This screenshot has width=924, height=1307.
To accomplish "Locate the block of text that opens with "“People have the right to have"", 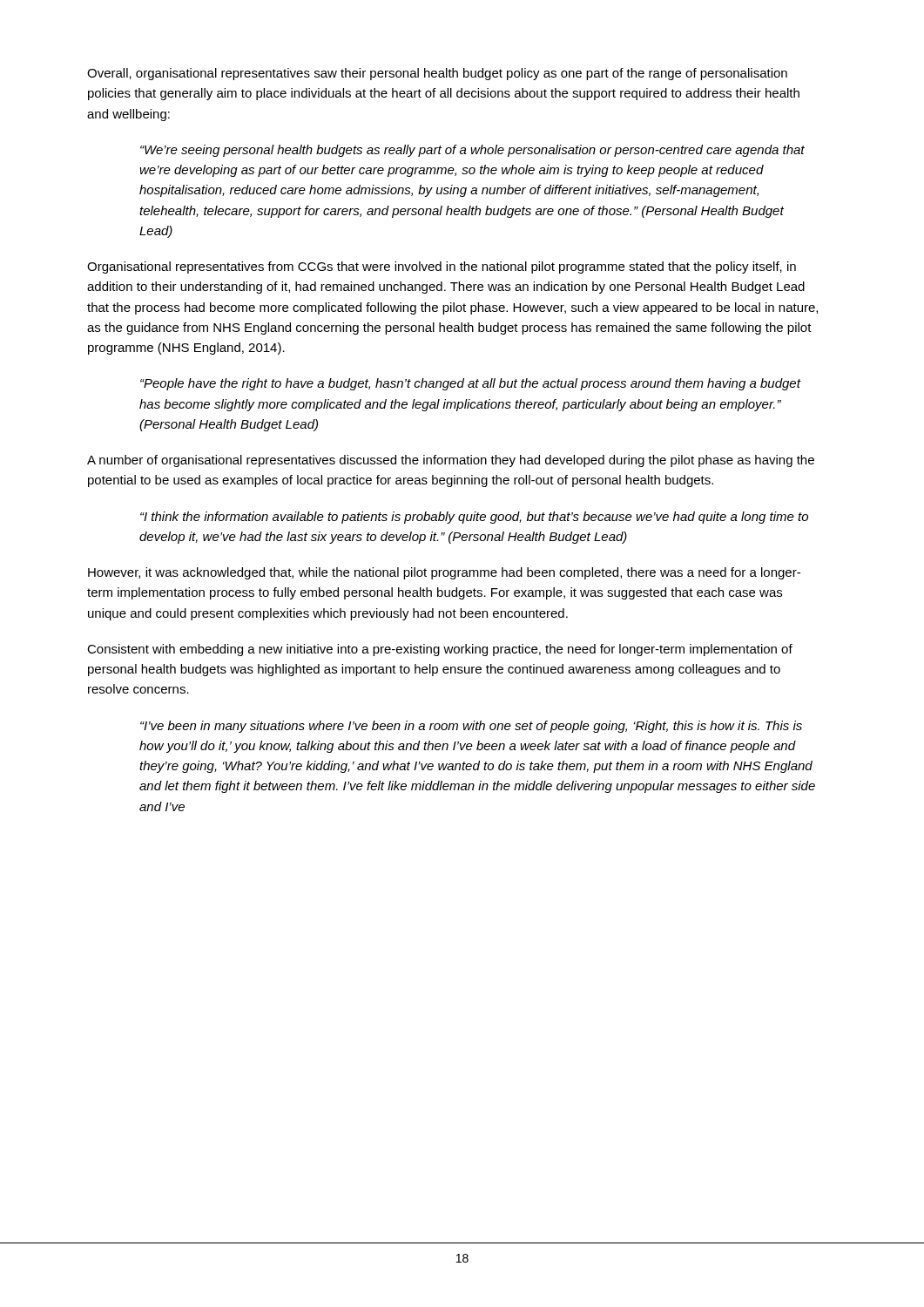I will [x=470, y=403].
